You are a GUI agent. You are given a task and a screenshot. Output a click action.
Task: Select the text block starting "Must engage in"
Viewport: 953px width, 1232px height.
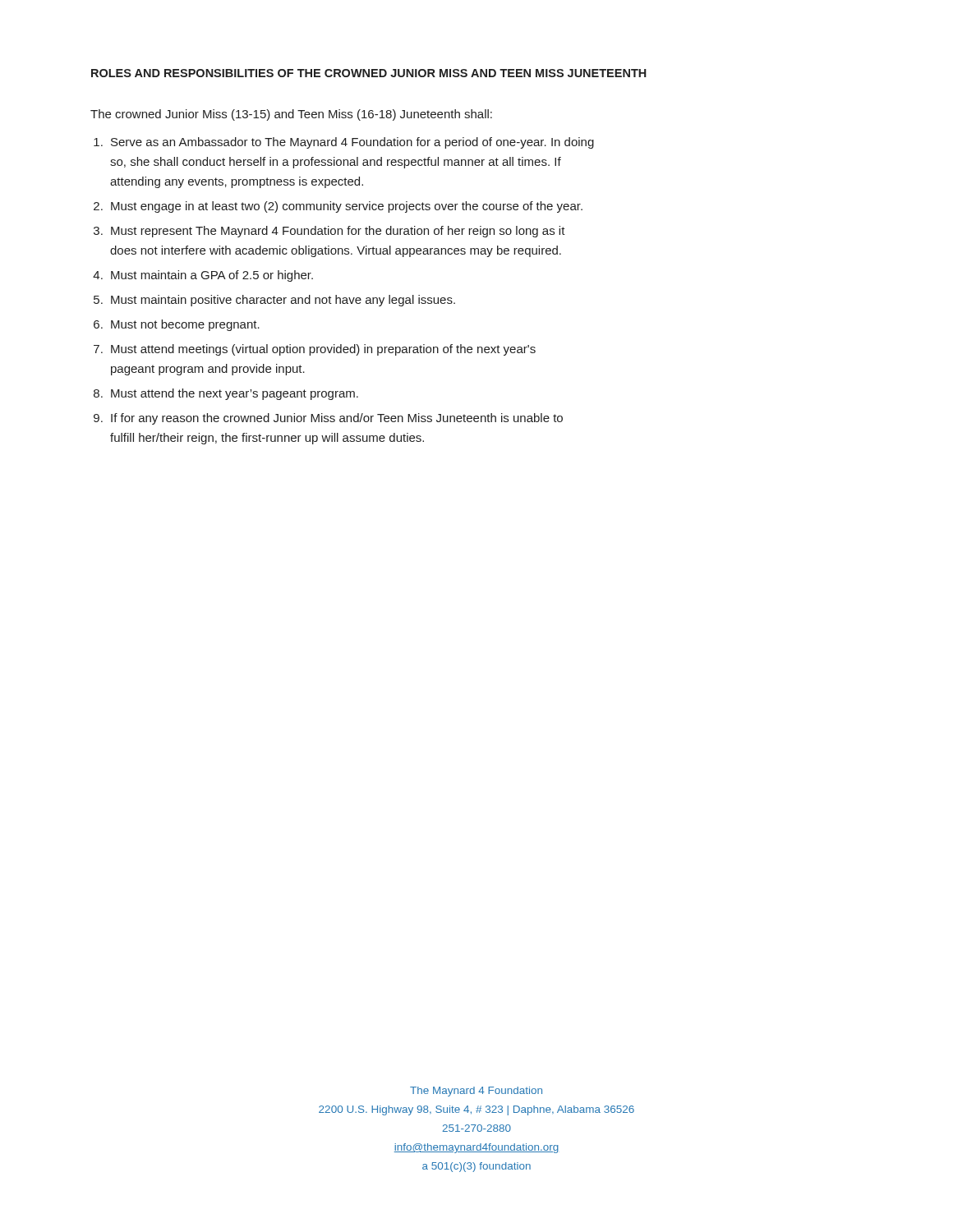(347, 206)
